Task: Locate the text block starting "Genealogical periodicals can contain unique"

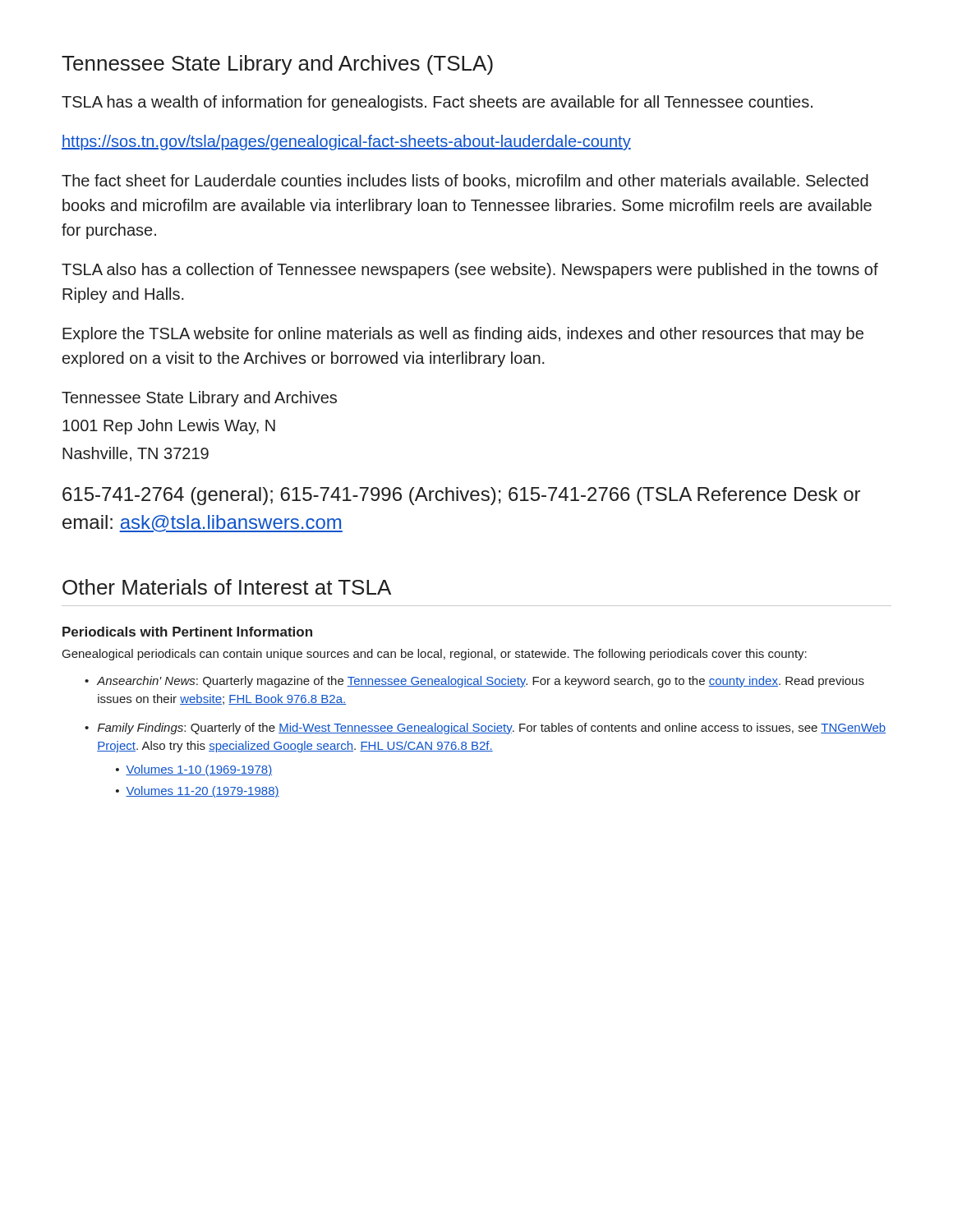Action: 435,654
